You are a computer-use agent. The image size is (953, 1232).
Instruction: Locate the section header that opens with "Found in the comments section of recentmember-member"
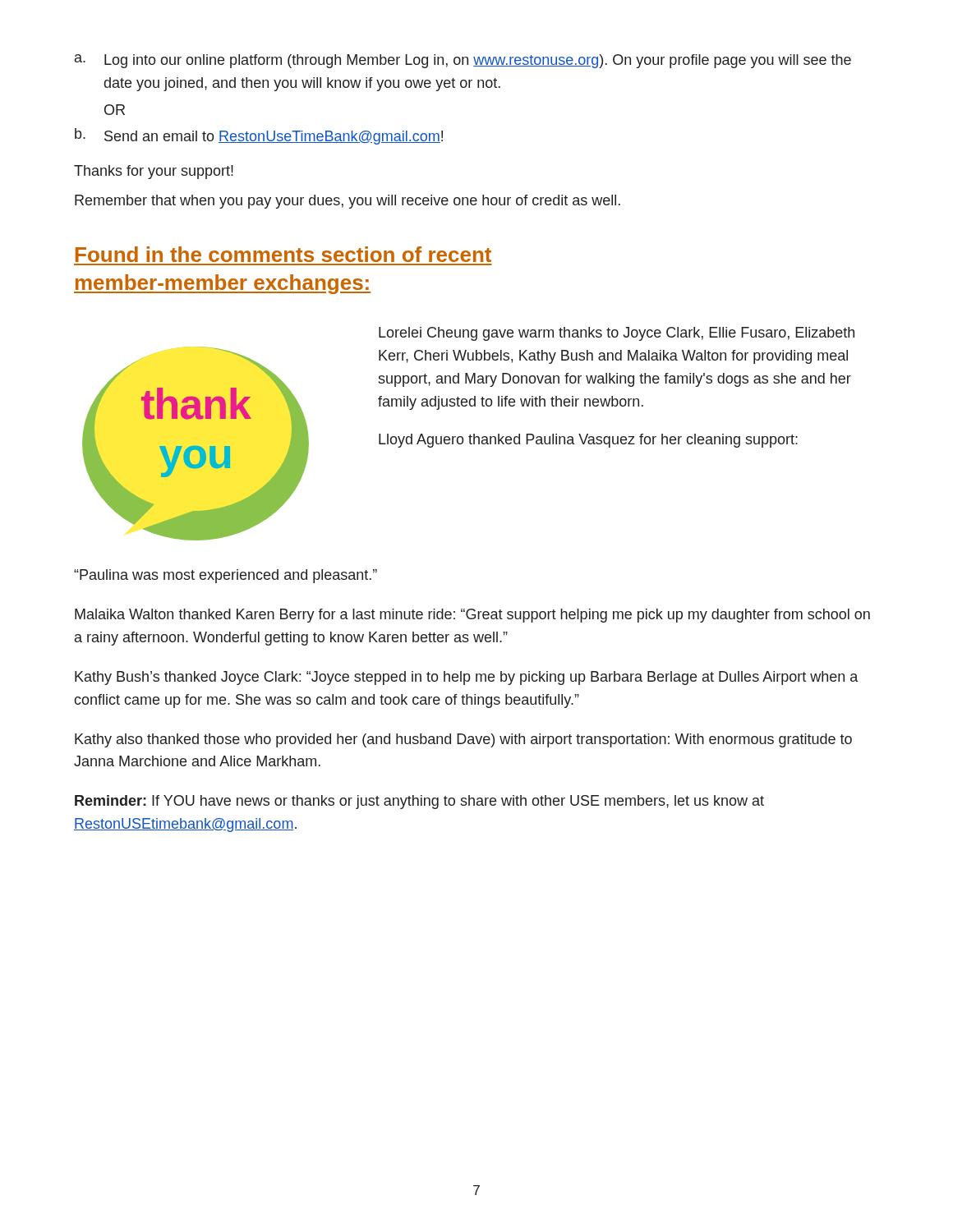point(283,269)
